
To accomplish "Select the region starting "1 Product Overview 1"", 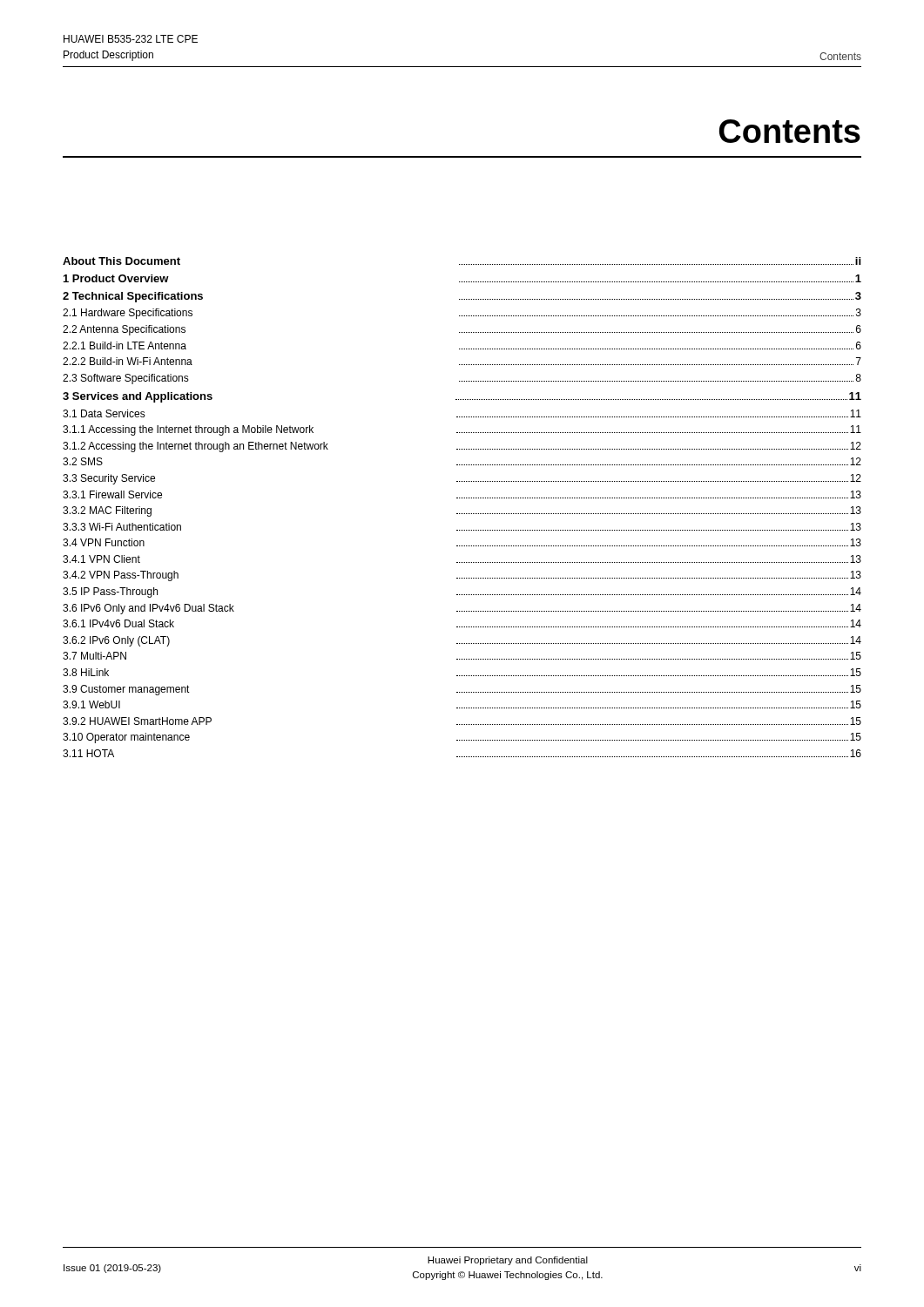I will point(462,279).
